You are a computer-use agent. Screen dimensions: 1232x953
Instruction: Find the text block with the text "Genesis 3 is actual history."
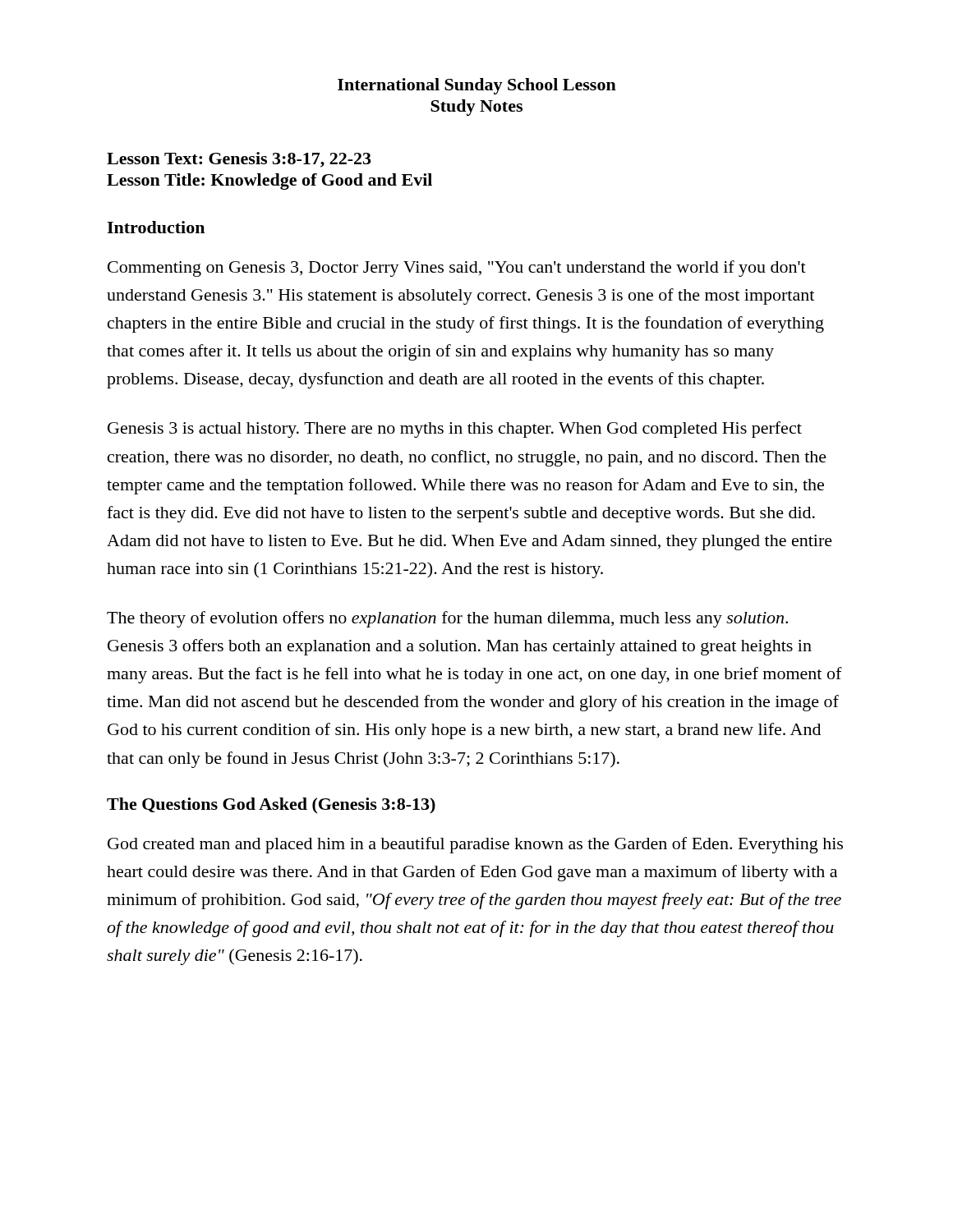(x=470, y=498)
